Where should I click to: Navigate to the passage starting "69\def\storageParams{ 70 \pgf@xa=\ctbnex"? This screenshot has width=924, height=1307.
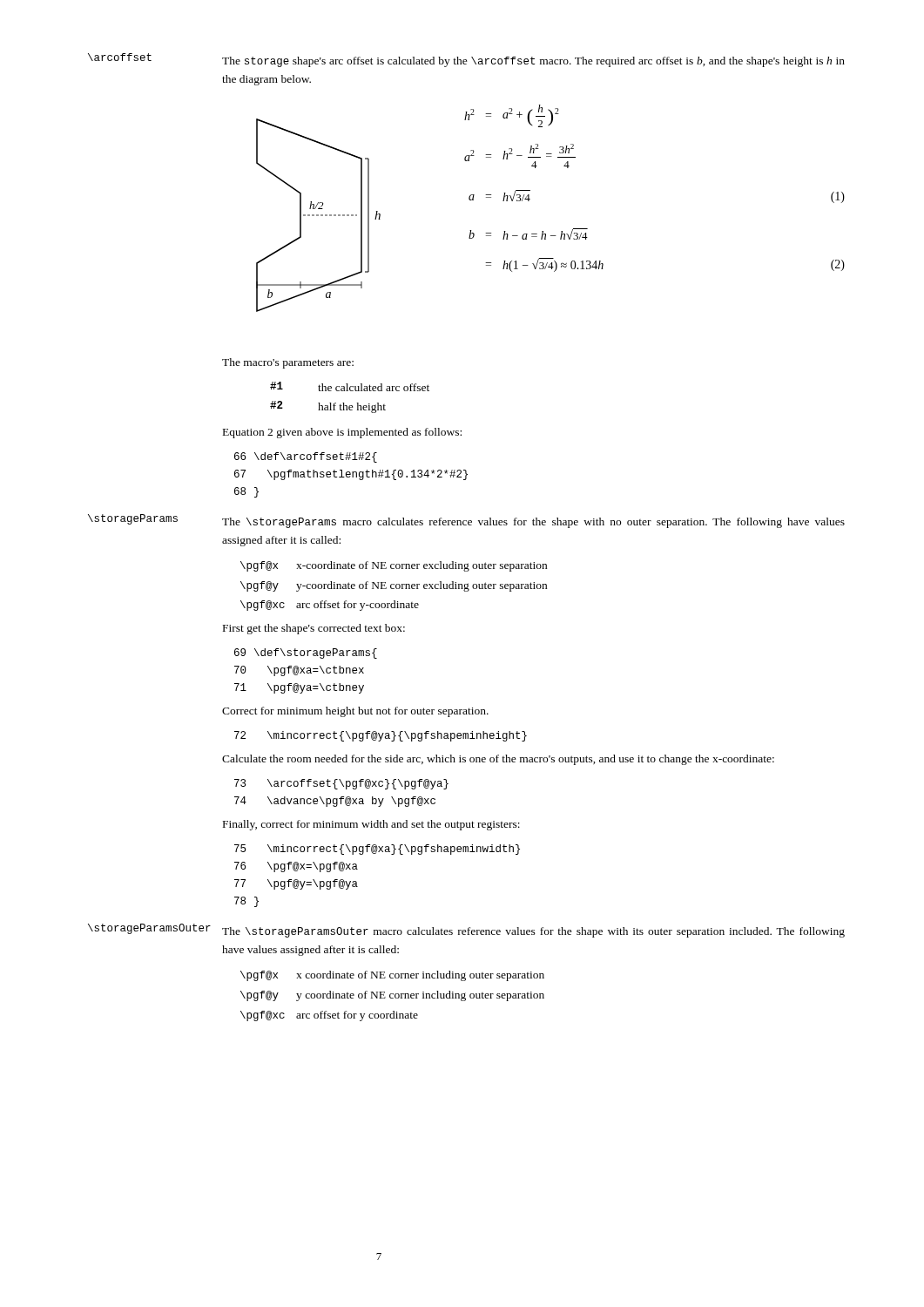click(x=306, y=654)
